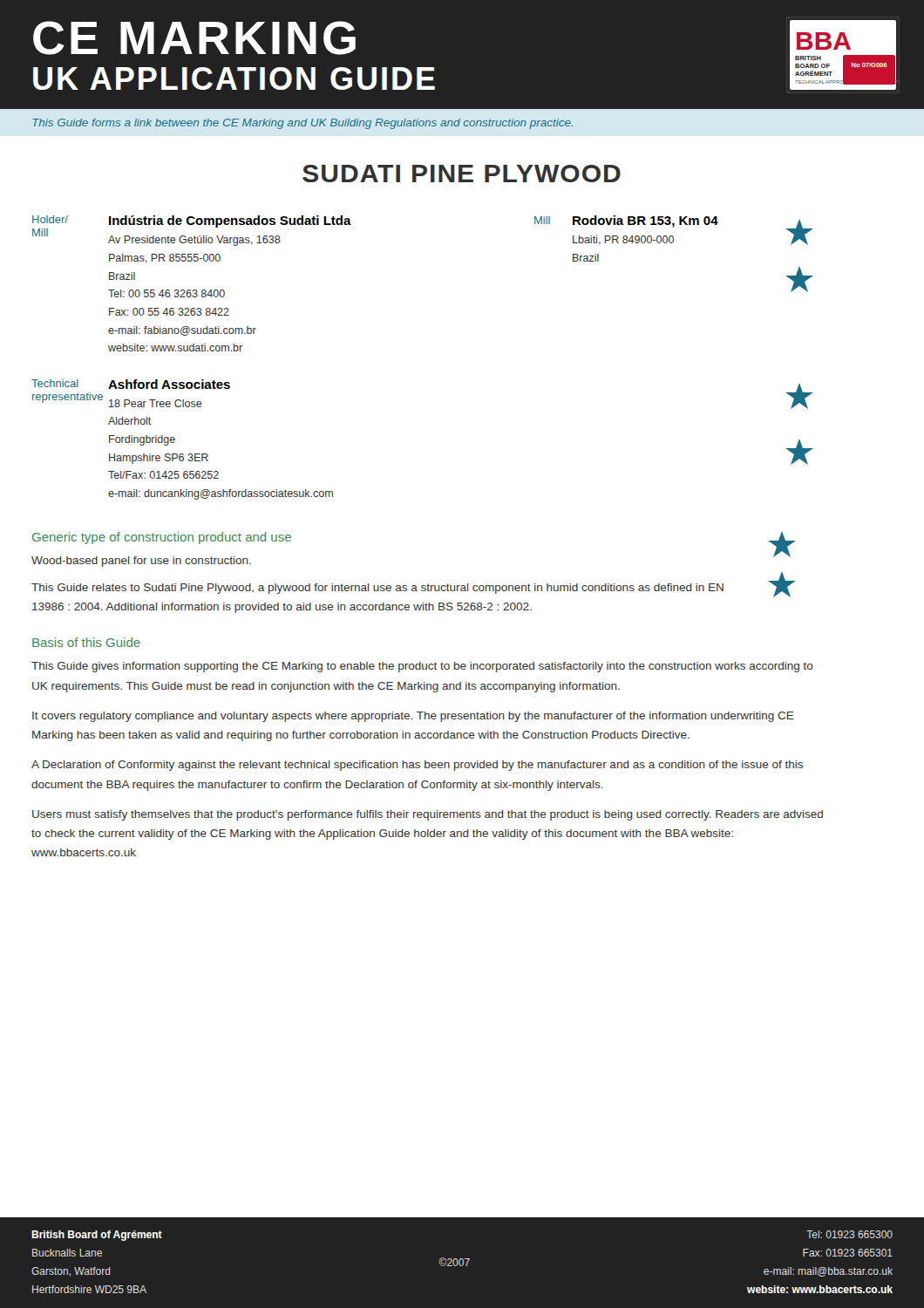Navigate to the passage starting "Users must satisfy themselves that the product's performance"
Screen dimensions: 1308x924
(x=427, y=833)
